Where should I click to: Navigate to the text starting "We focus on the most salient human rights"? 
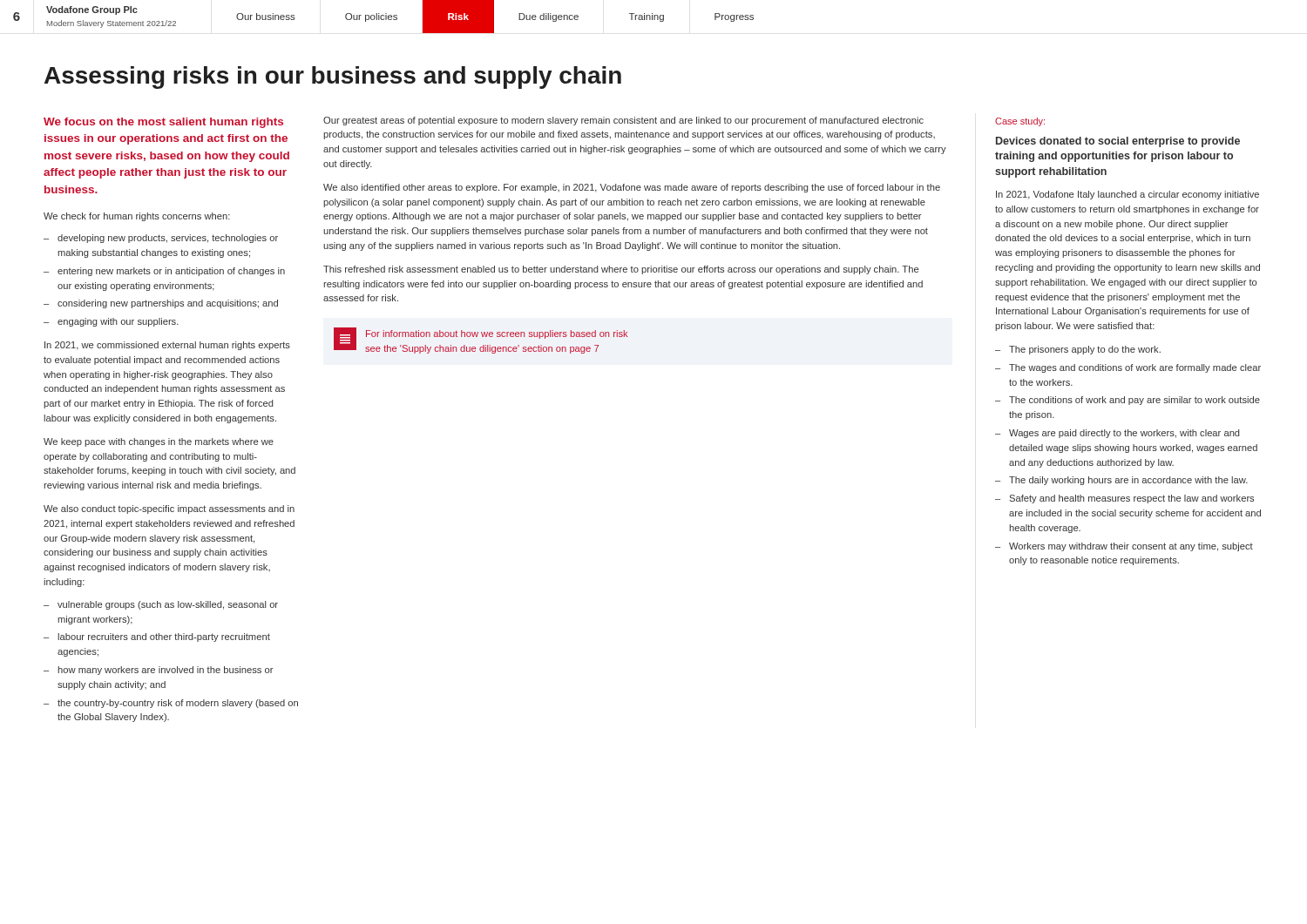click(x=167, y=155)
